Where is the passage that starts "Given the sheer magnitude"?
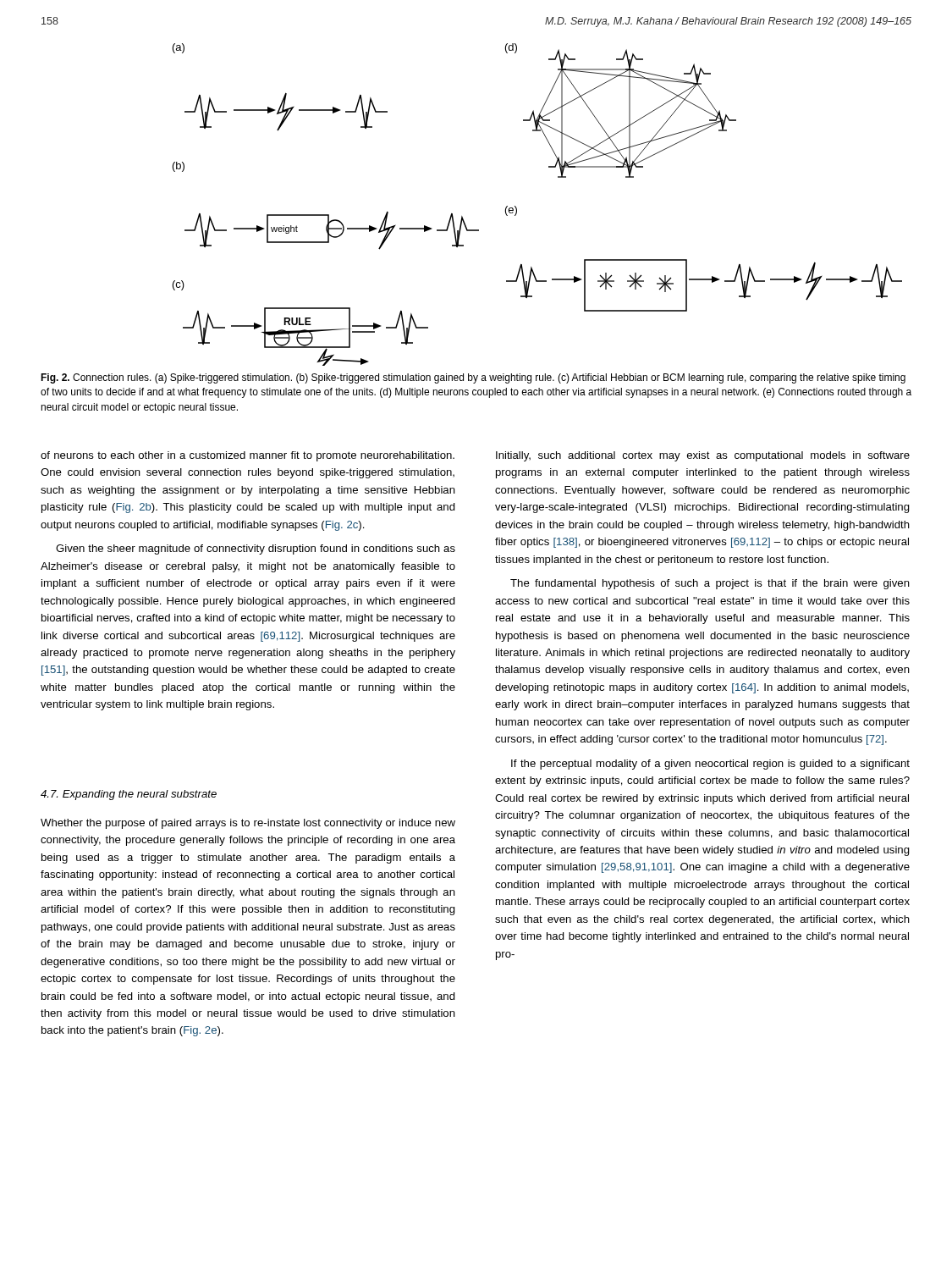952x1270 pixels. coord(248,626)
